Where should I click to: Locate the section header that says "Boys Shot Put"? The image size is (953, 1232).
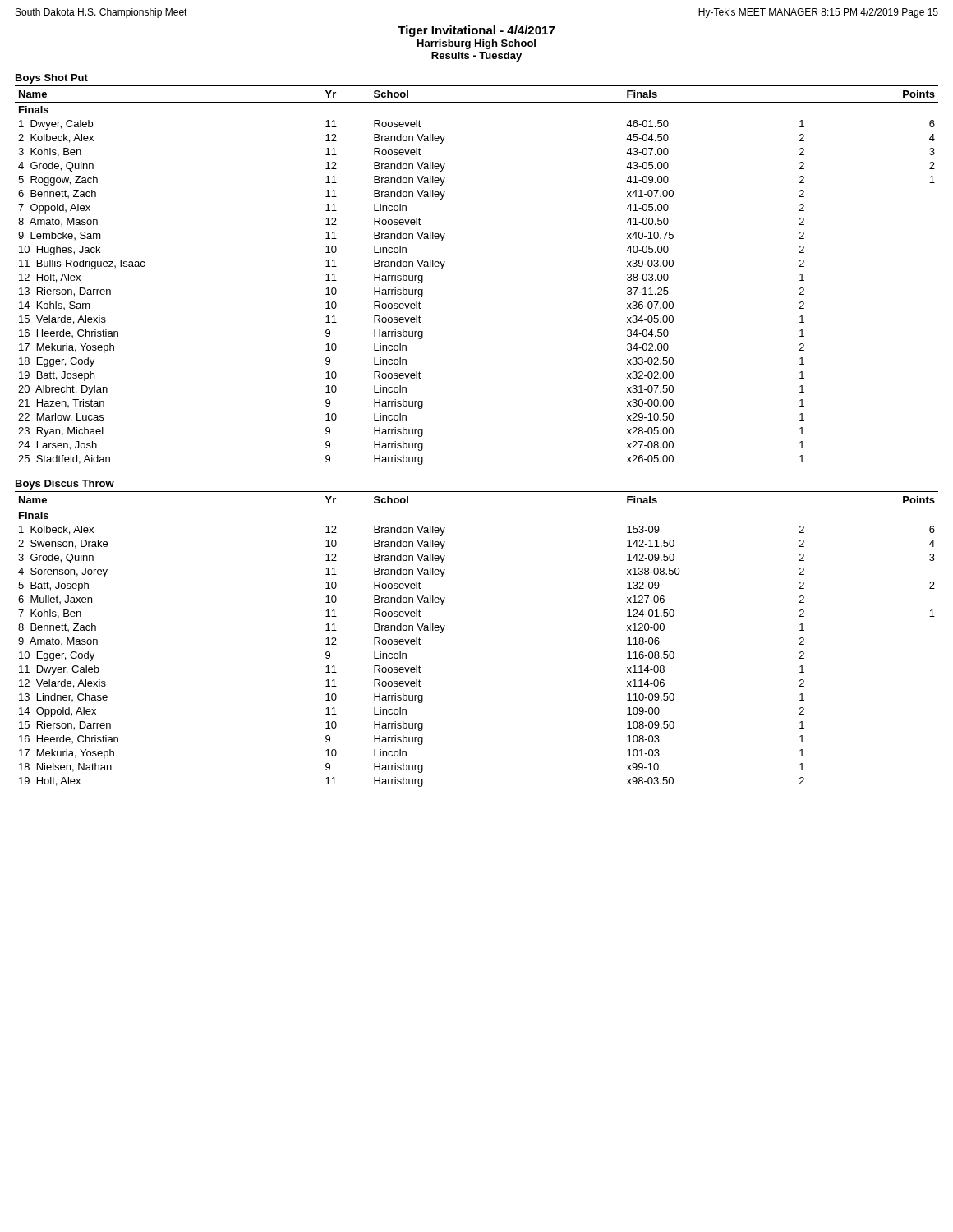click(x=51, y=78)
